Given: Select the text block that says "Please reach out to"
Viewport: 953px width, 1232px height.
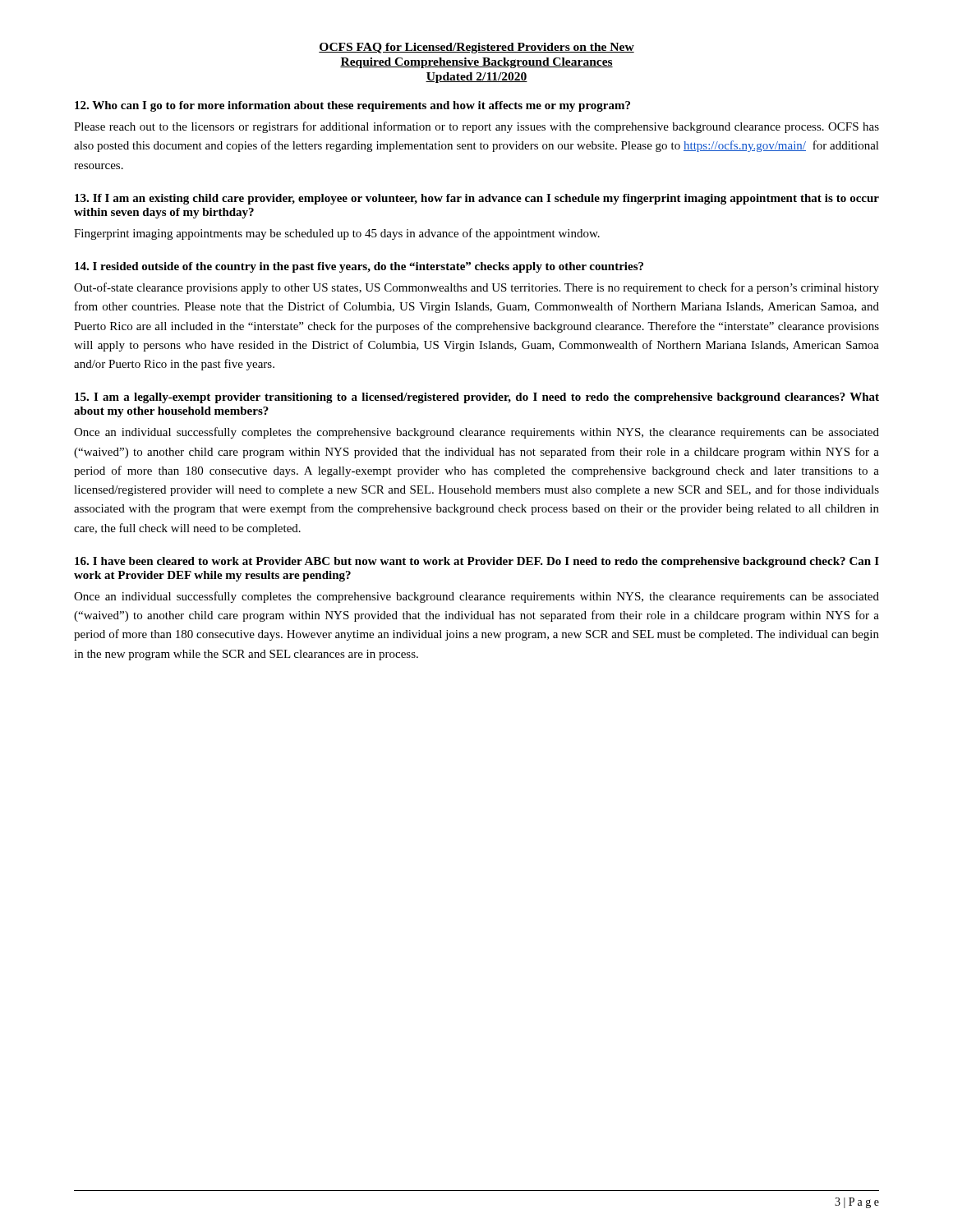Looking at the screenshot, I should coord(476,146).
